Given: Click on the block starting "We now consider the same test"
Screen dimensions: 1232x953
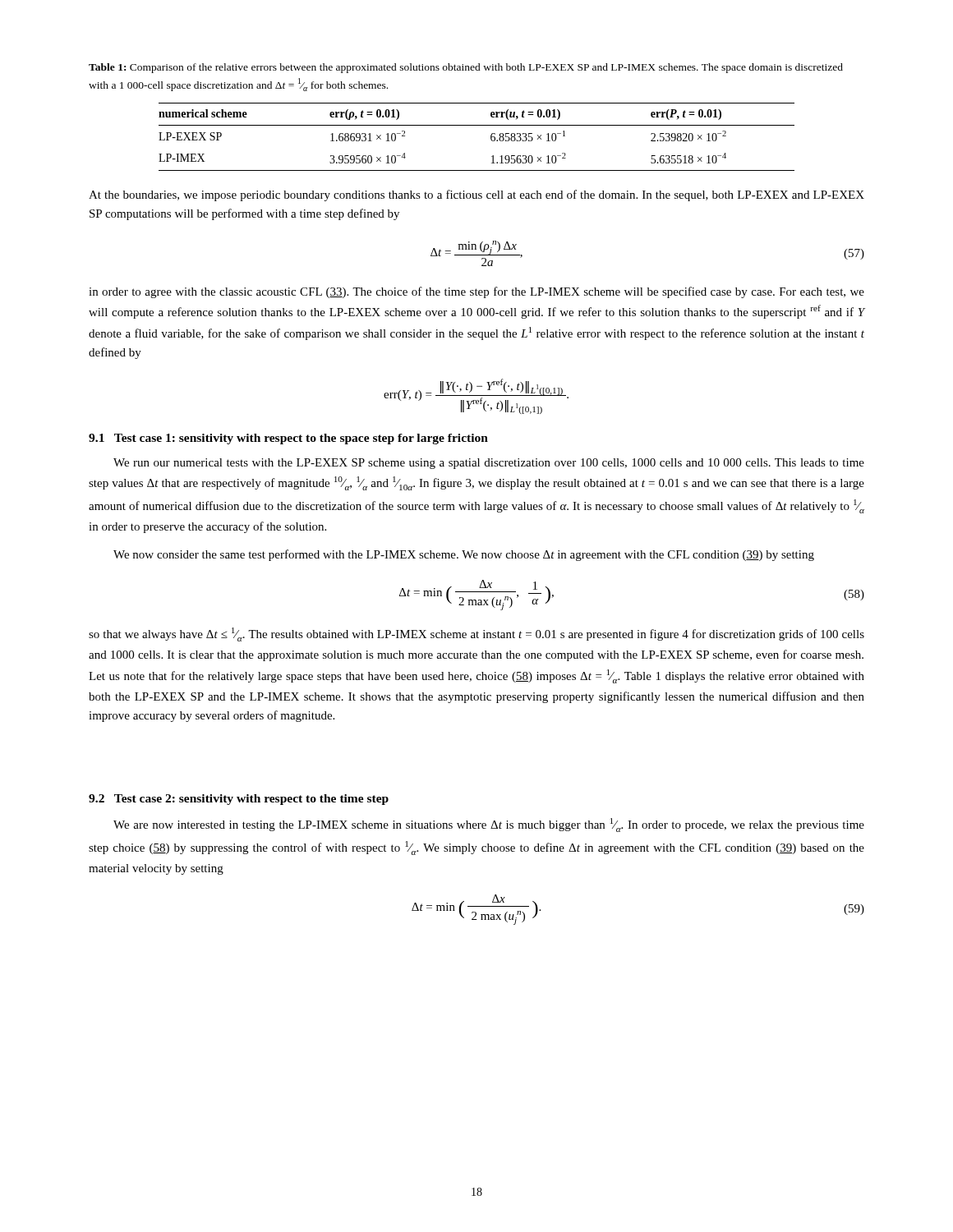Looking at the screenshot, I should (464, 554).
